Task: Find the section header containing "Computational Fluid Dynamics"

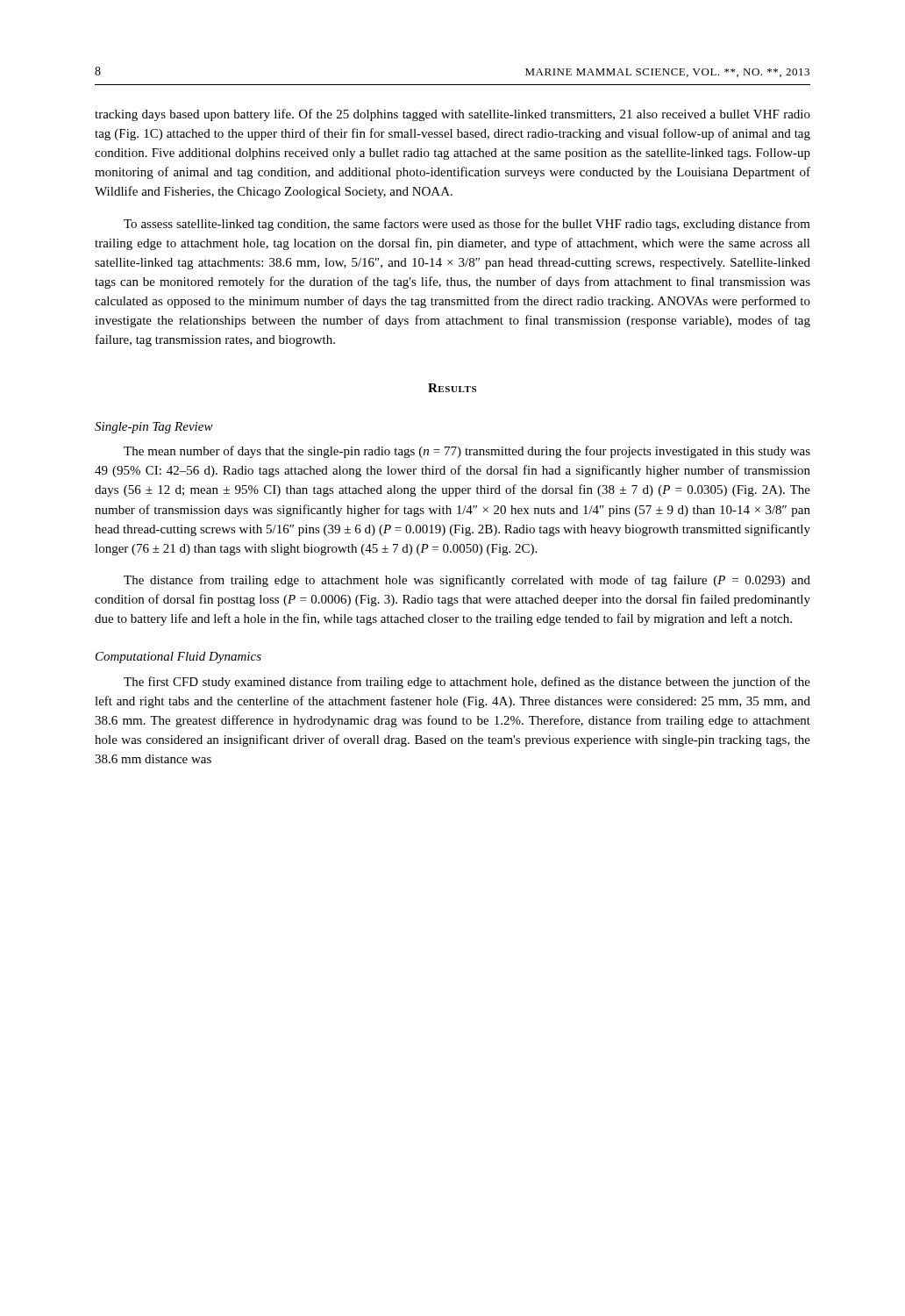Action: click(178, 656)
